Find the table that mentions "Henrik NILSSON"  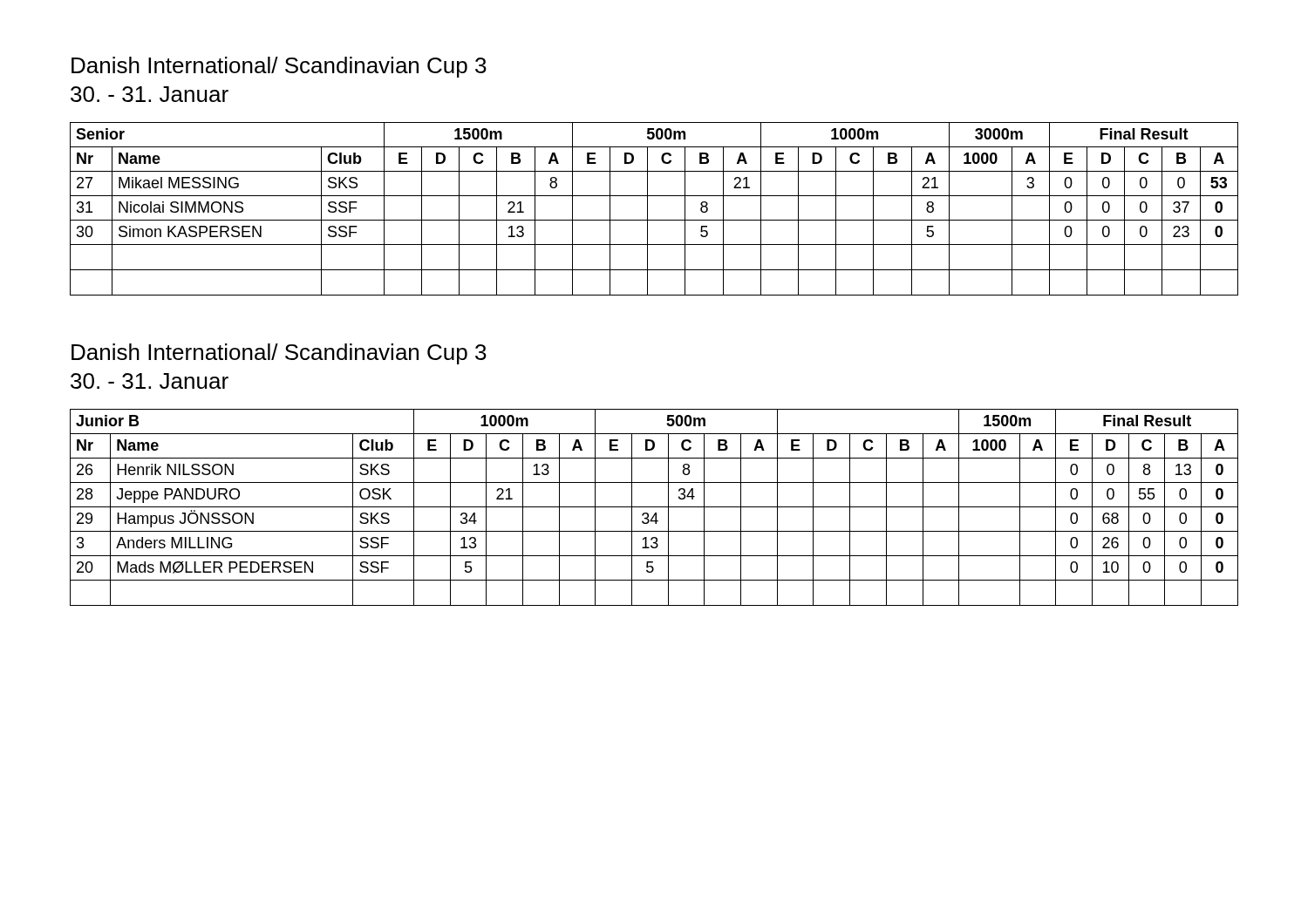[x=654, y=507]
